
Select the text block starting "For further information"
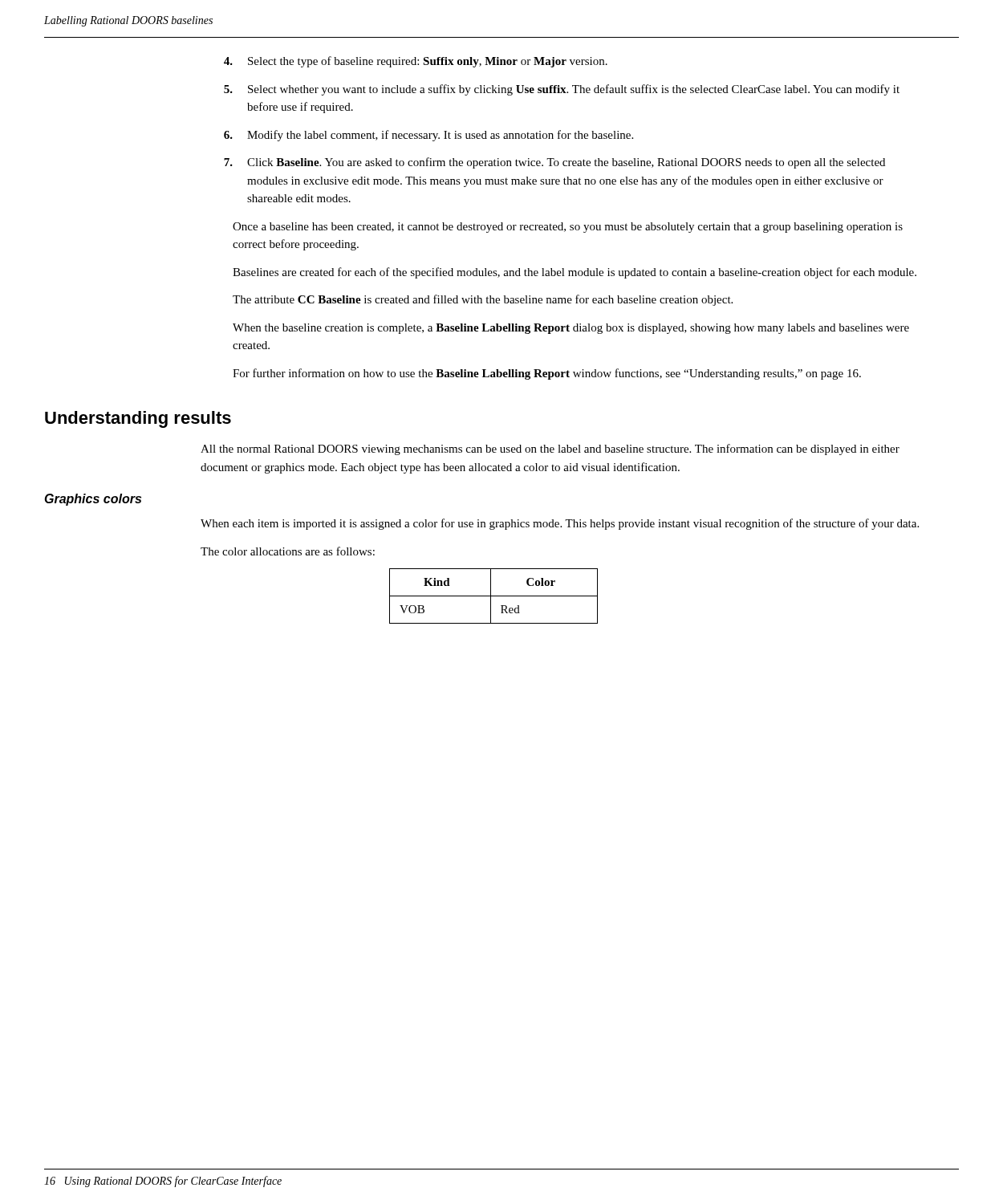(547, 373)
